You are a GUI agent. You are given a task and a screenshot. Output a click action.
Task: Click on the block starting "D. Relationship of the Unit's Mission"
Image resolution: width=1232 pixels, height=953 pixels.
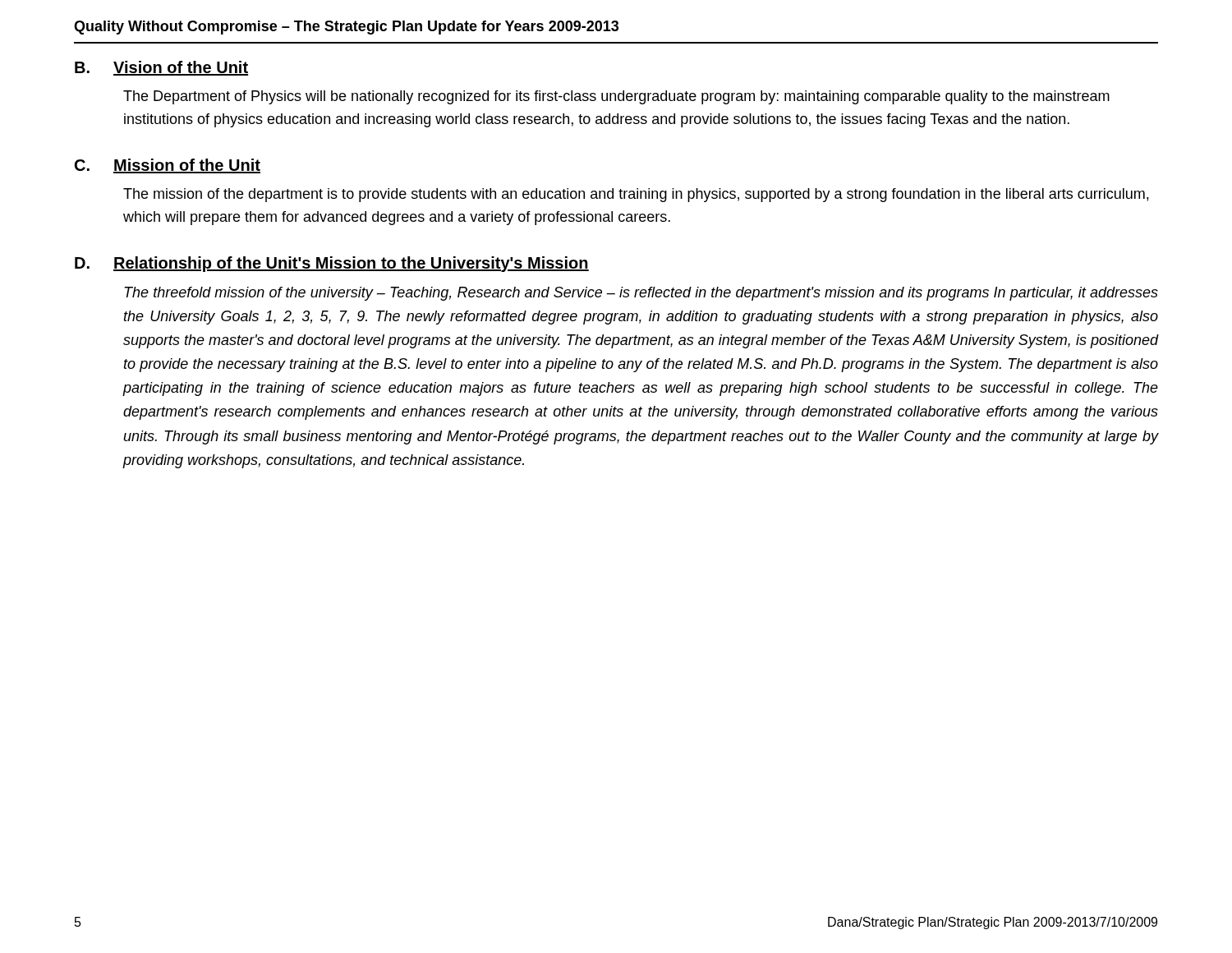click(331, 263)
